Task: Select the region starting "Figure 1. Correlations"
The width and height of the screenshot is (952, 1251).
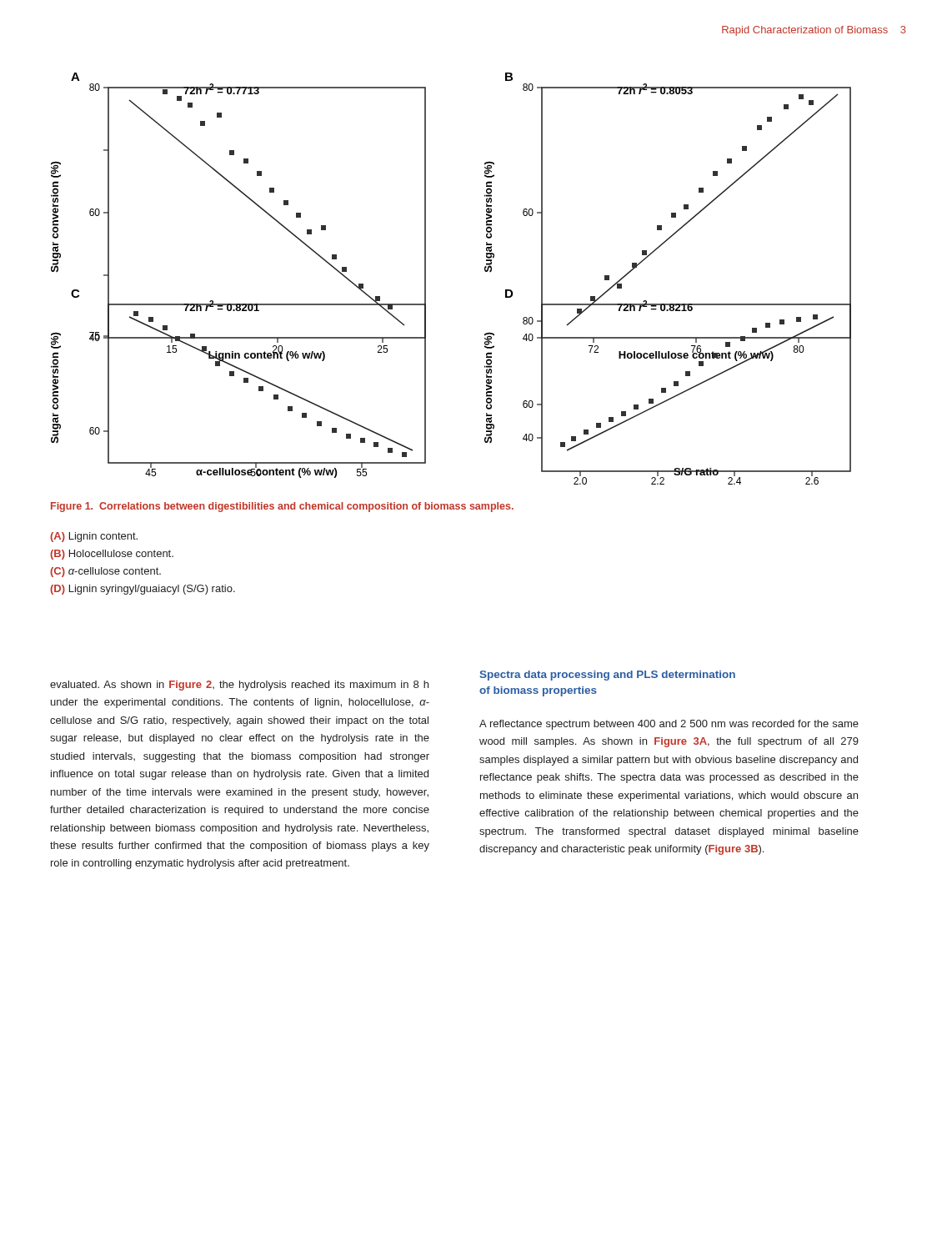Action: point(282,506)
